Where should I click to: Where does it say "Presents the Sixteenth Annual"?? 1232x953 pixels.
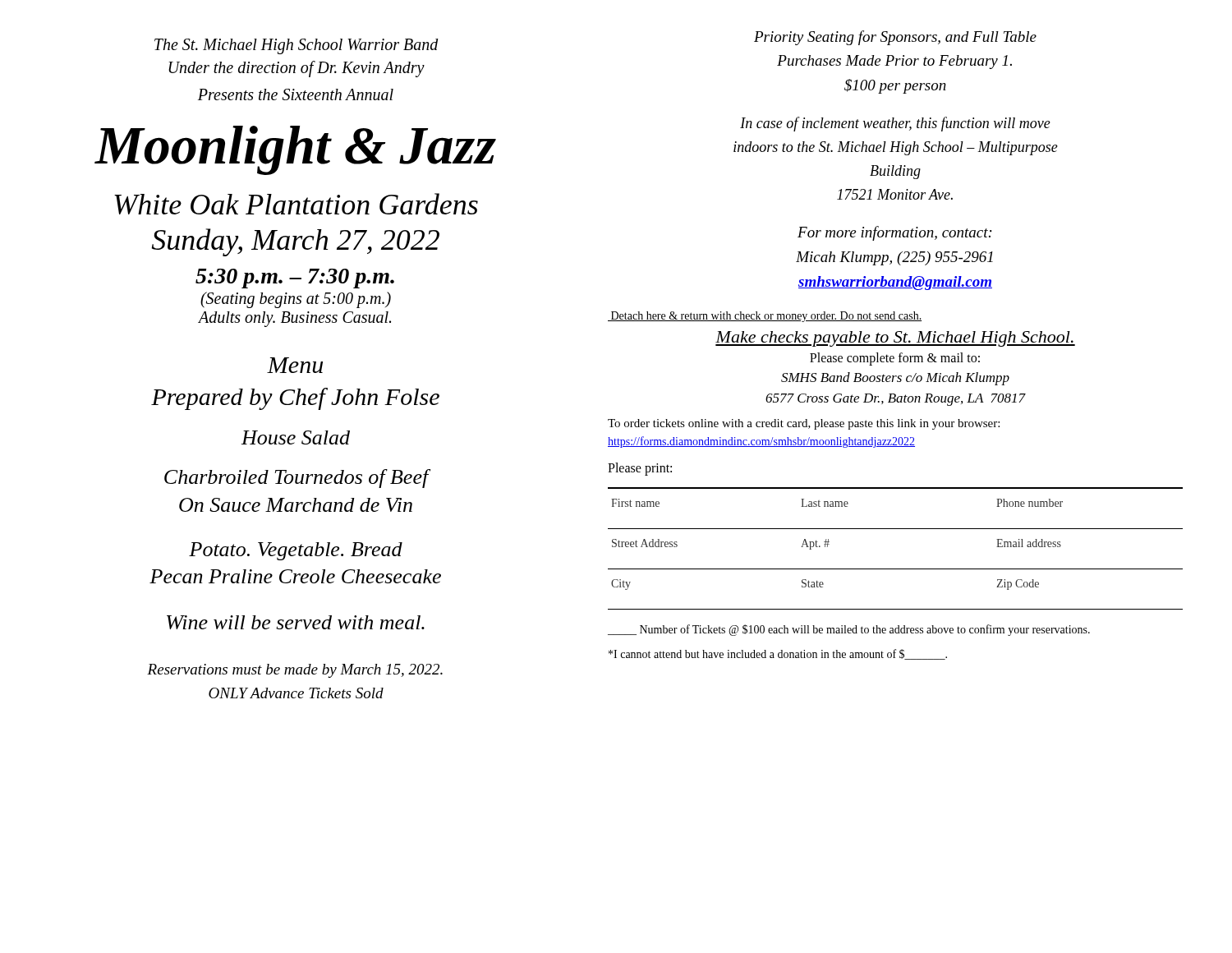(x=296, y=94)
